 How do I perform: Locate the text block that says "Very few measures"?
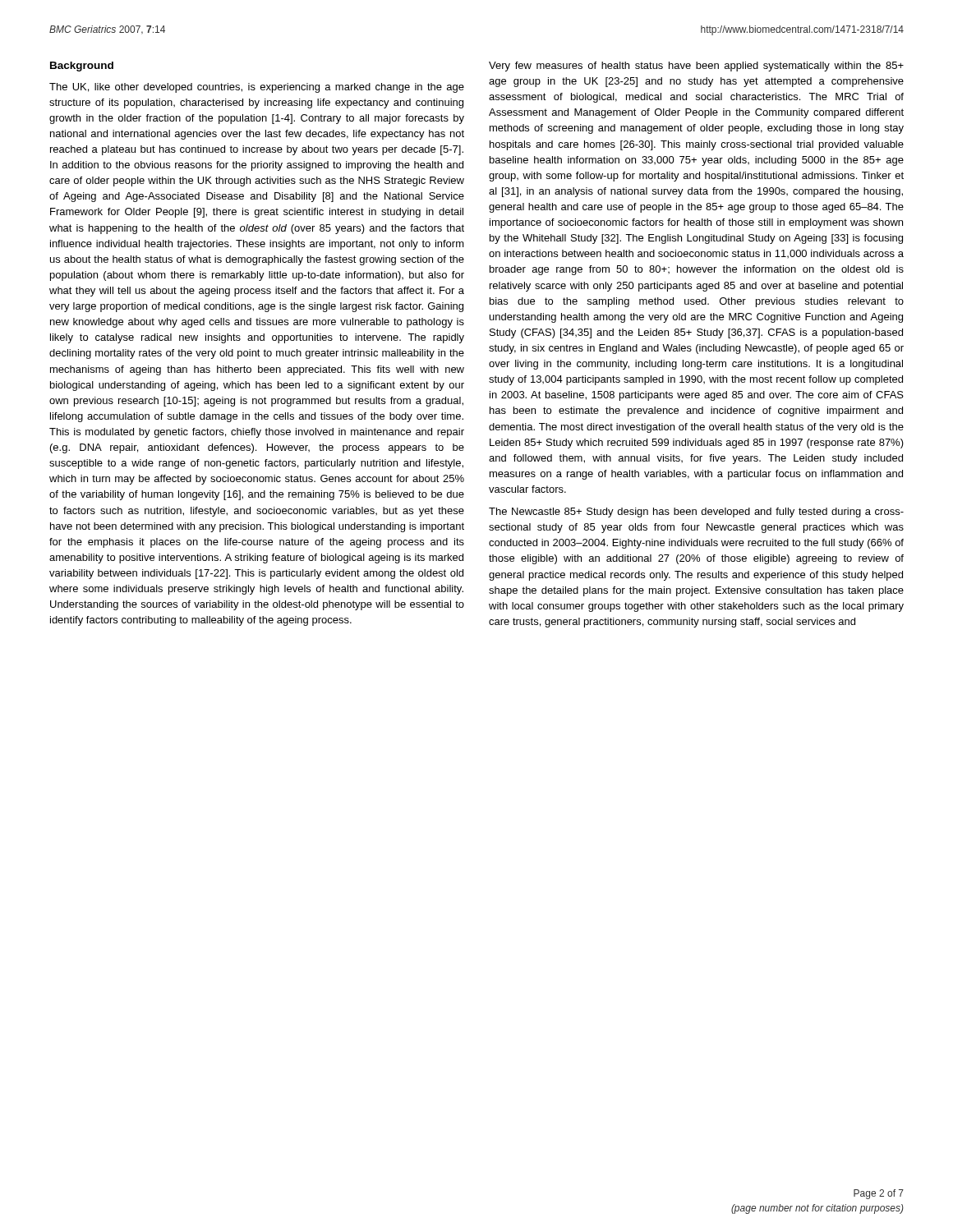click(x=696, y=343)
